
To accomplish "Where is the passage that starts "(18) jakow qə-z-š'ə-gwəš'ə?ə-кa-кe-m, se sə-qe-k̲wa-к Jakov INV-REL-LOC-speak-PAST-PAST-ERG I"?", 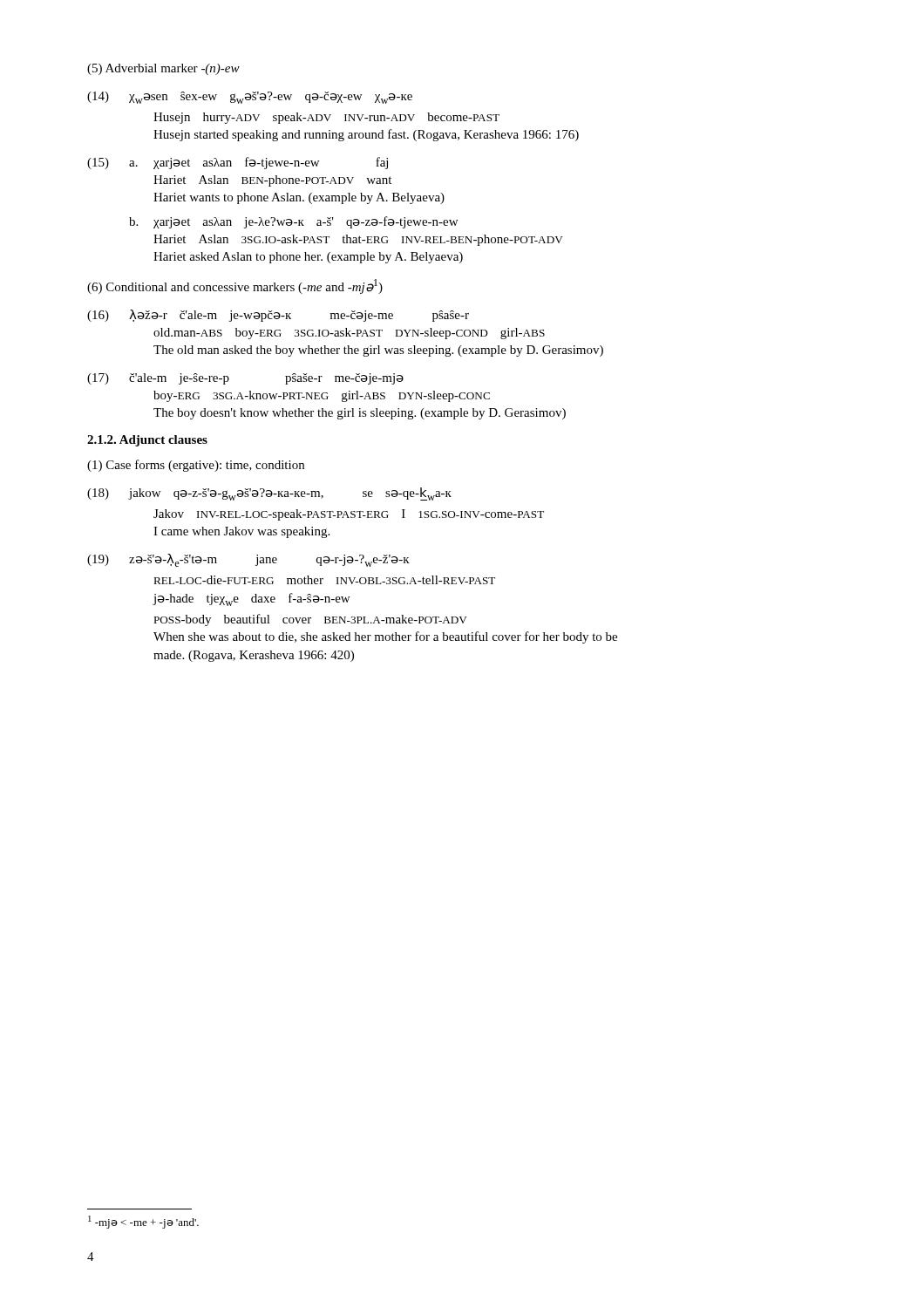I will click(x=462, y=512).
